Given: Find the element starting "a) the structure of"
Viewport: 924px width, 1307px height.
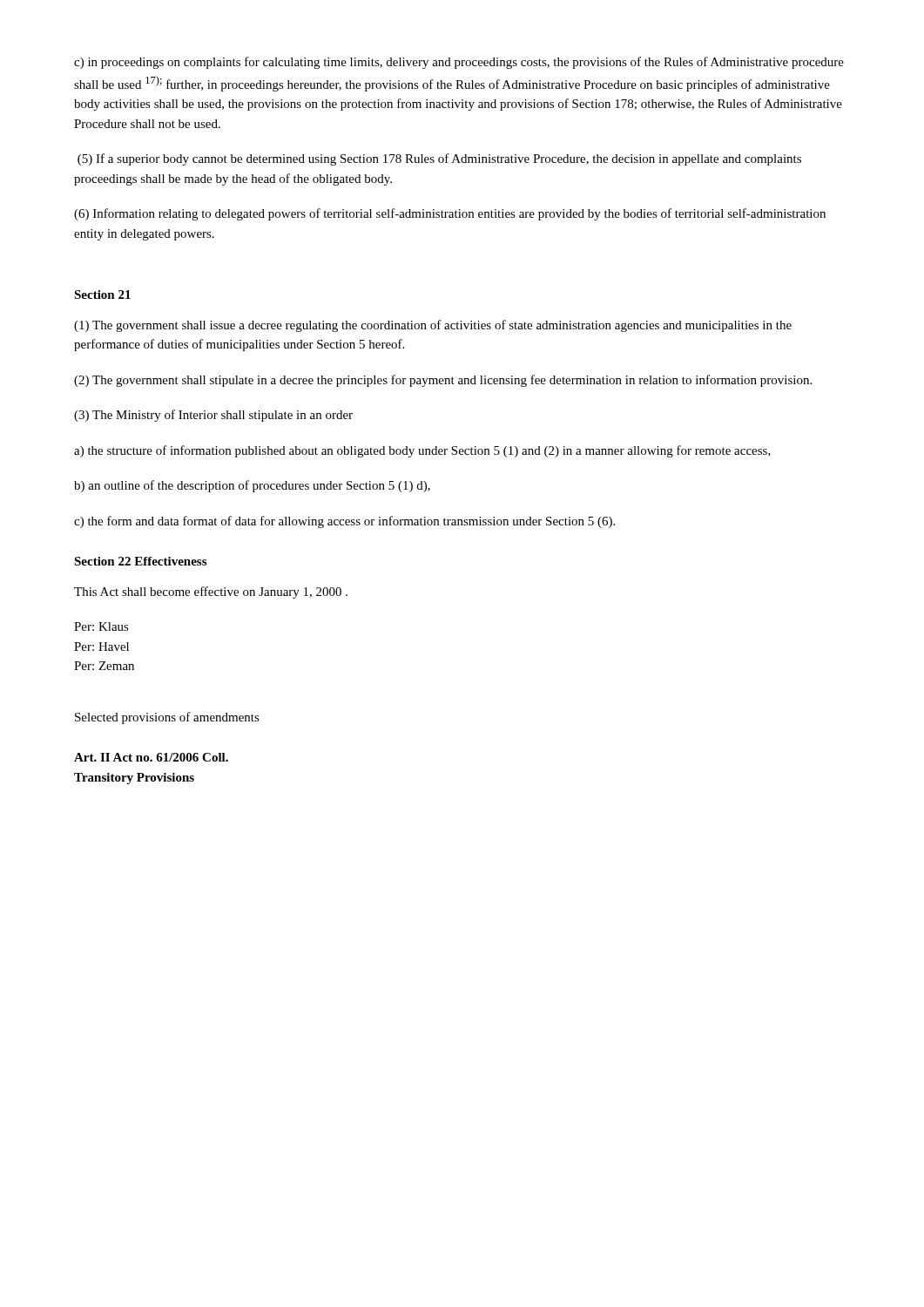Looking at the screenshot, I should pyautogui.click(x=422, y=450).
